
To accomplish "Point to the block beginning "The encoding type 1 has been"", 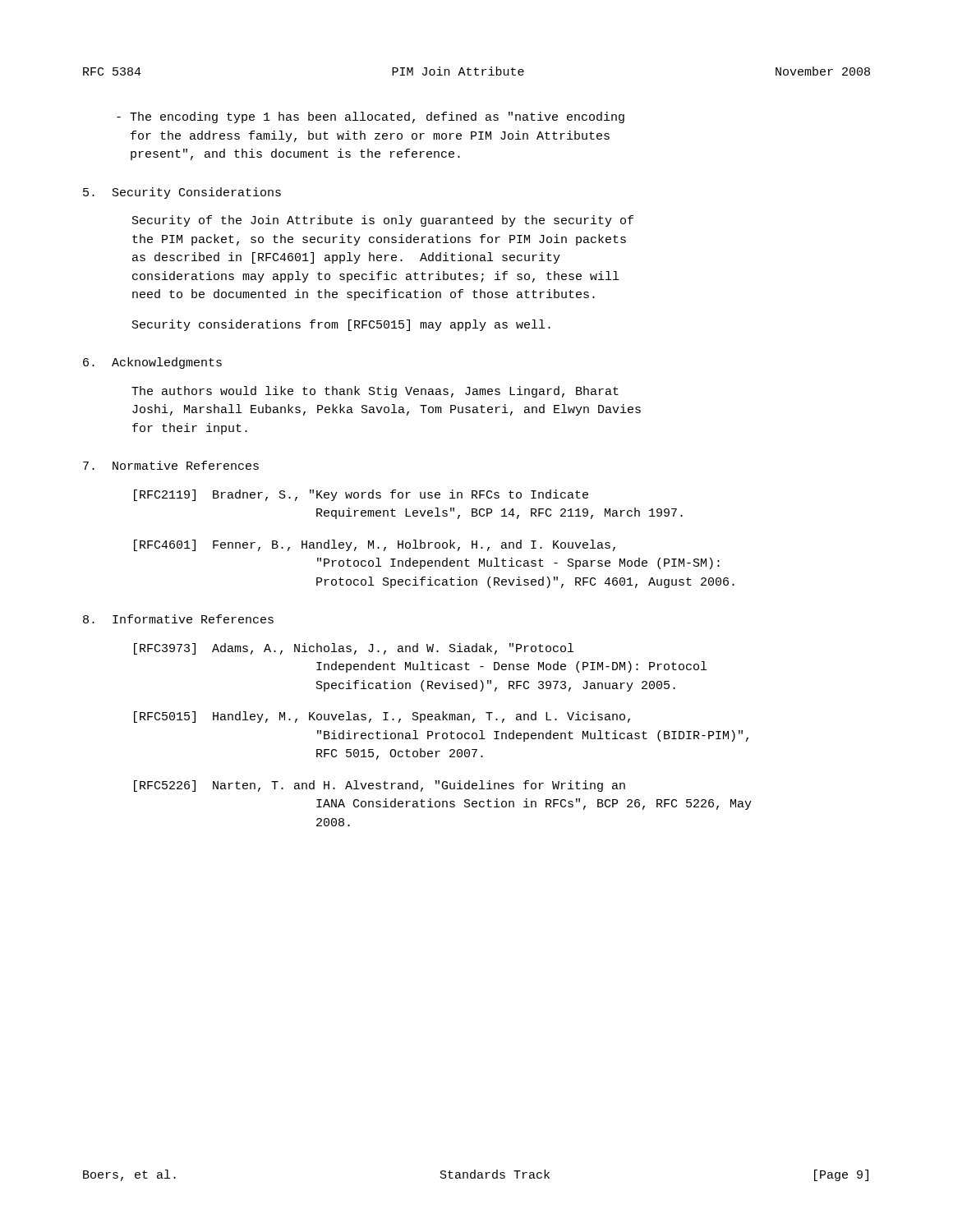I will pyautogui.click(x=370, y=136).
